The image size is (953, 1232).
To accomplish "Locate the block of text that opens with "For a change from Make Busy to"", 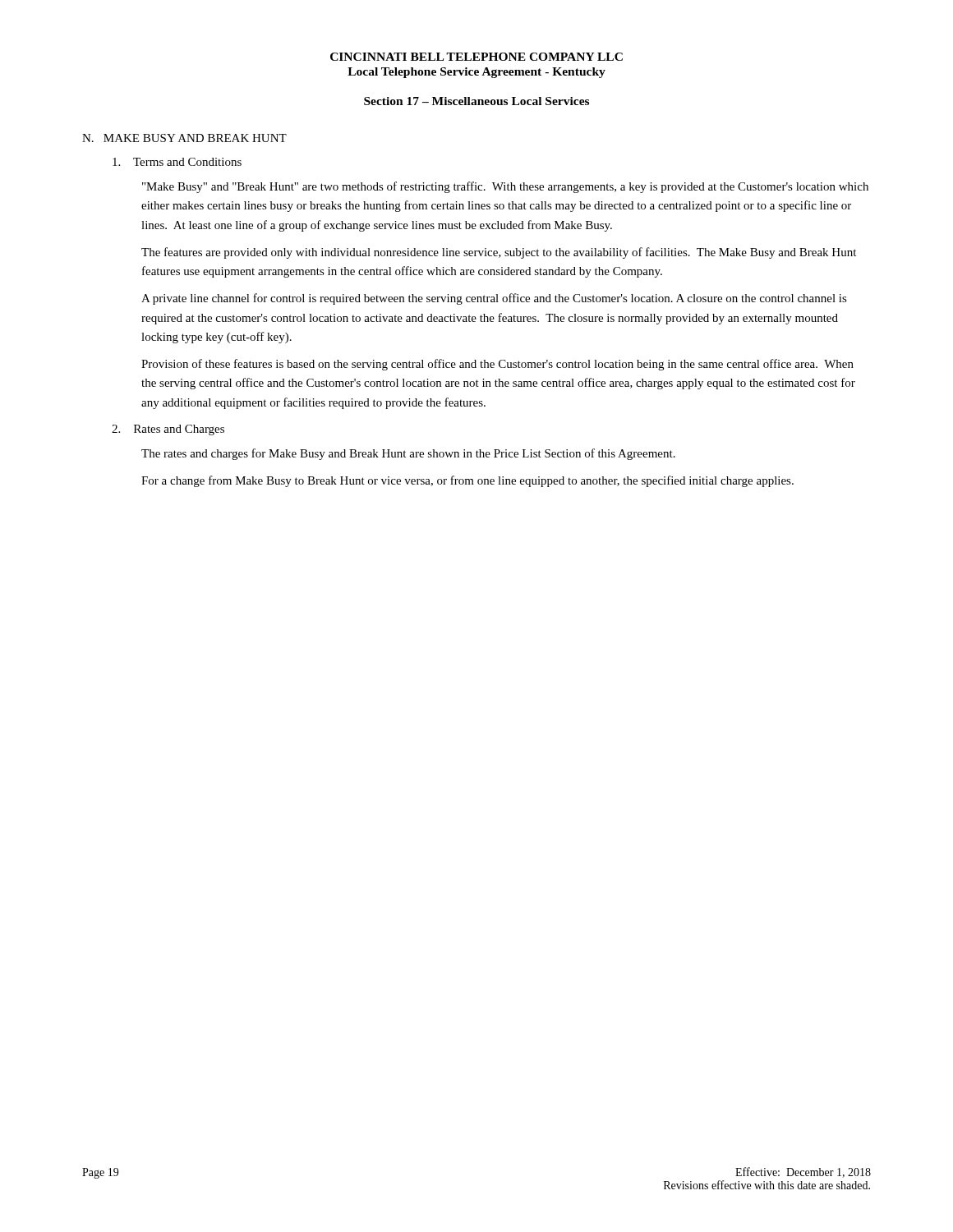I will (x=468, y=480).
